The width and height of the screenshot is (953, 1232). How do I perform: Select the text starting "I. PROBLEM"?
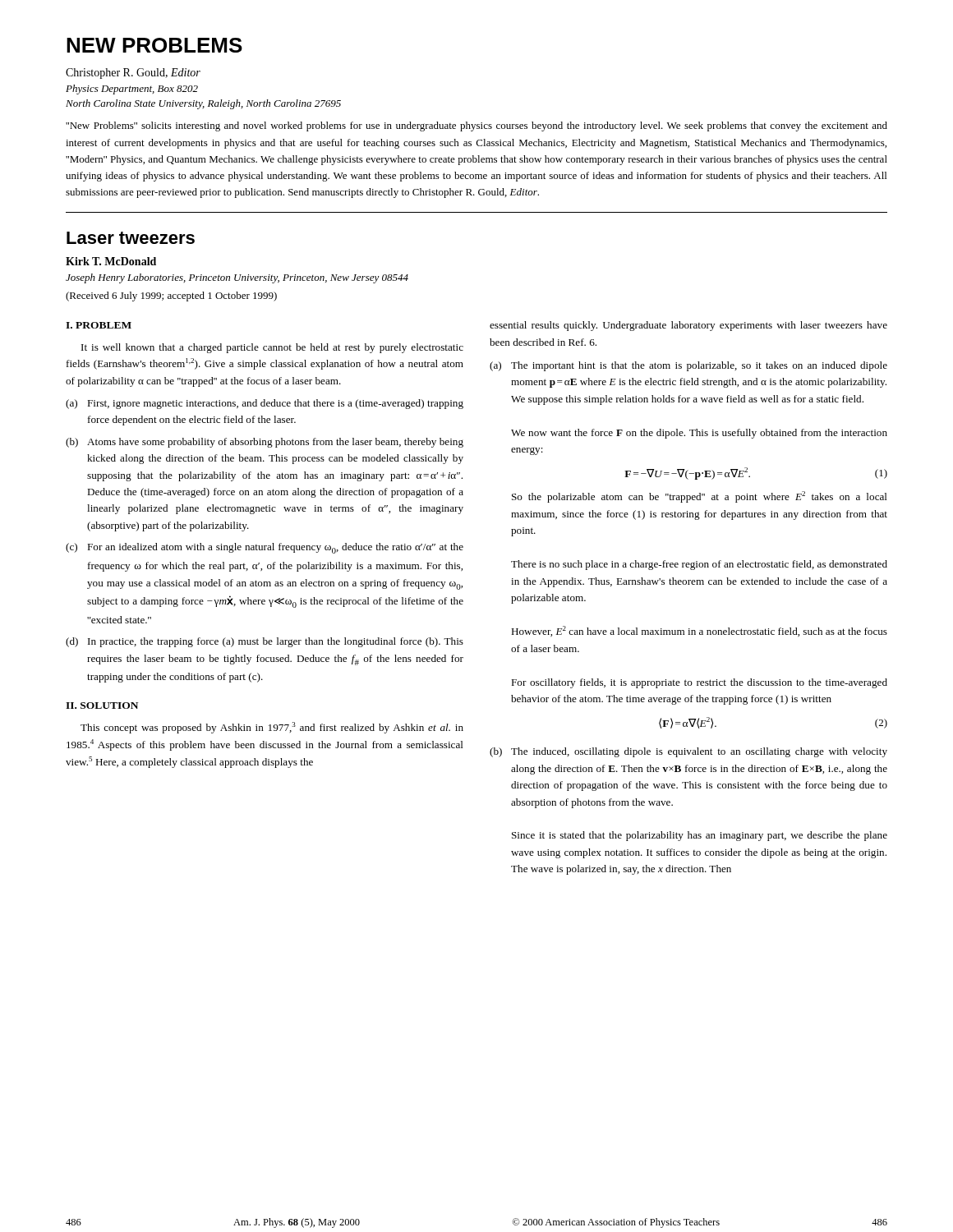pyautogui.click(x=99, y=325)
